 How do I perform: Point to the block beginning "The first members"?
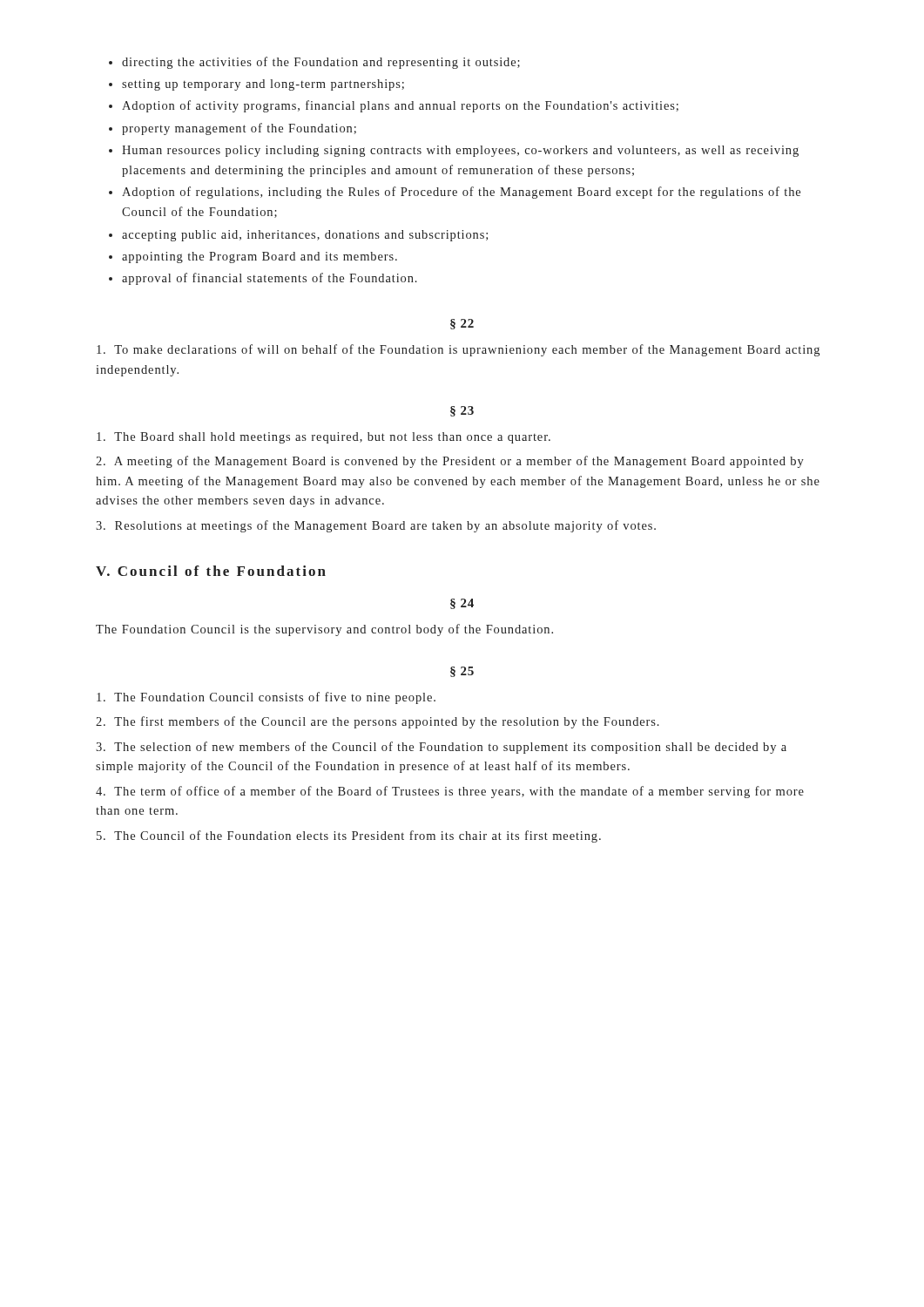pyautogui.click(x=378, y=722)
